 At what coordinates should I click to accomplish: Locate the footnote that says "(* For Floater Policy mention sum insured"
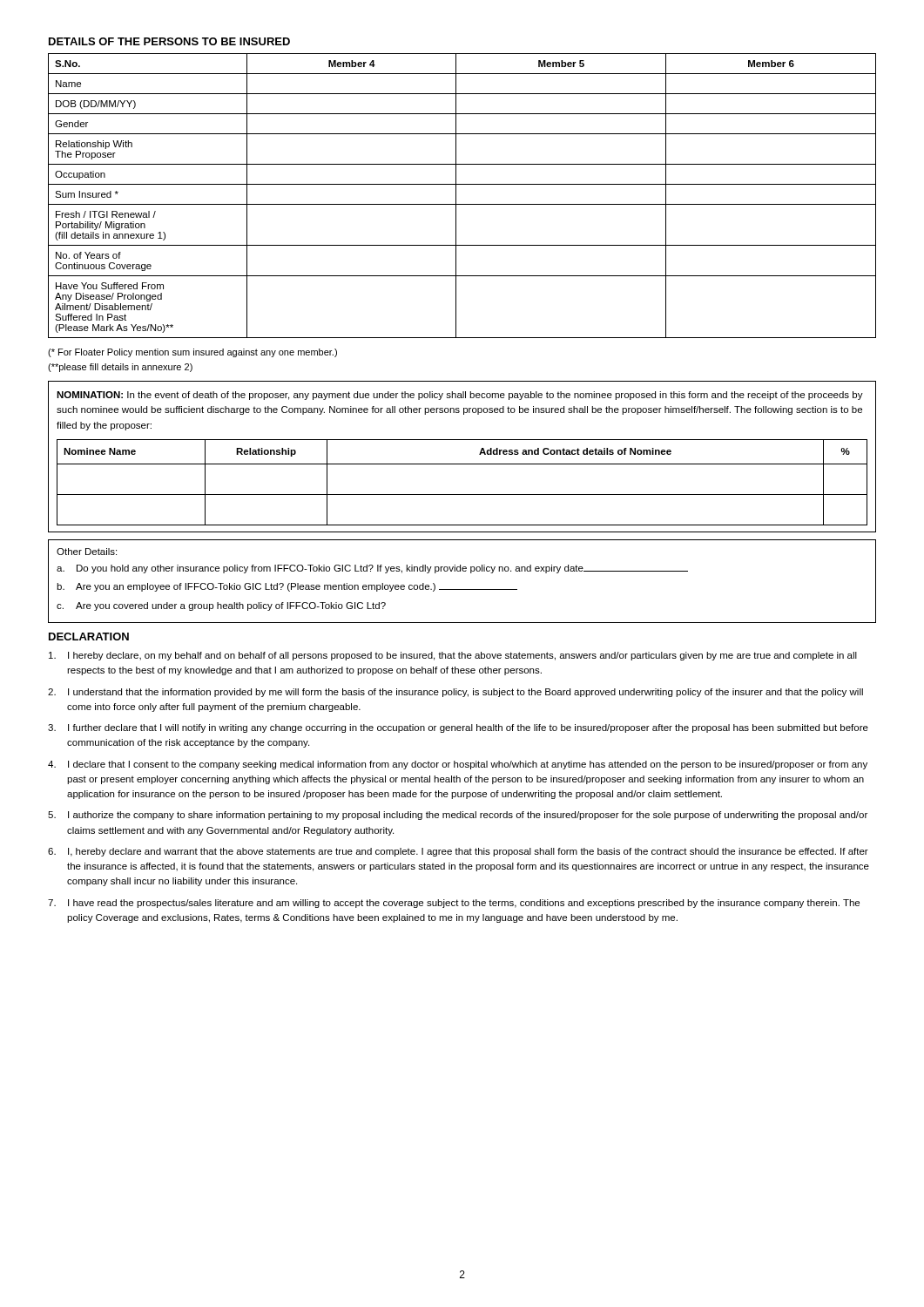(x=193, y=359)
